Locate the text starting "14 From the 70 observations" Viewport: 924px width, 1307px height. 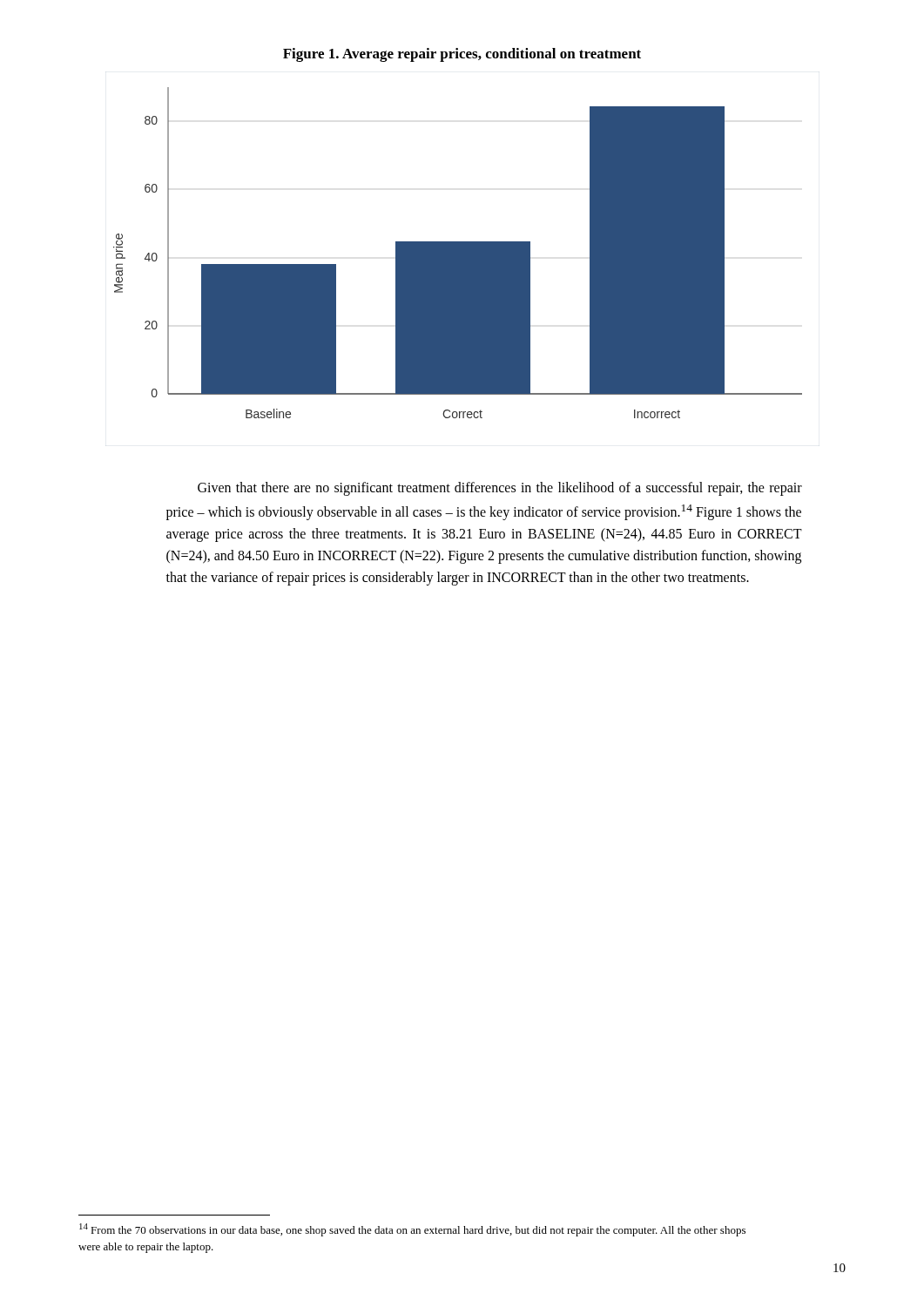pos(412,1237)
